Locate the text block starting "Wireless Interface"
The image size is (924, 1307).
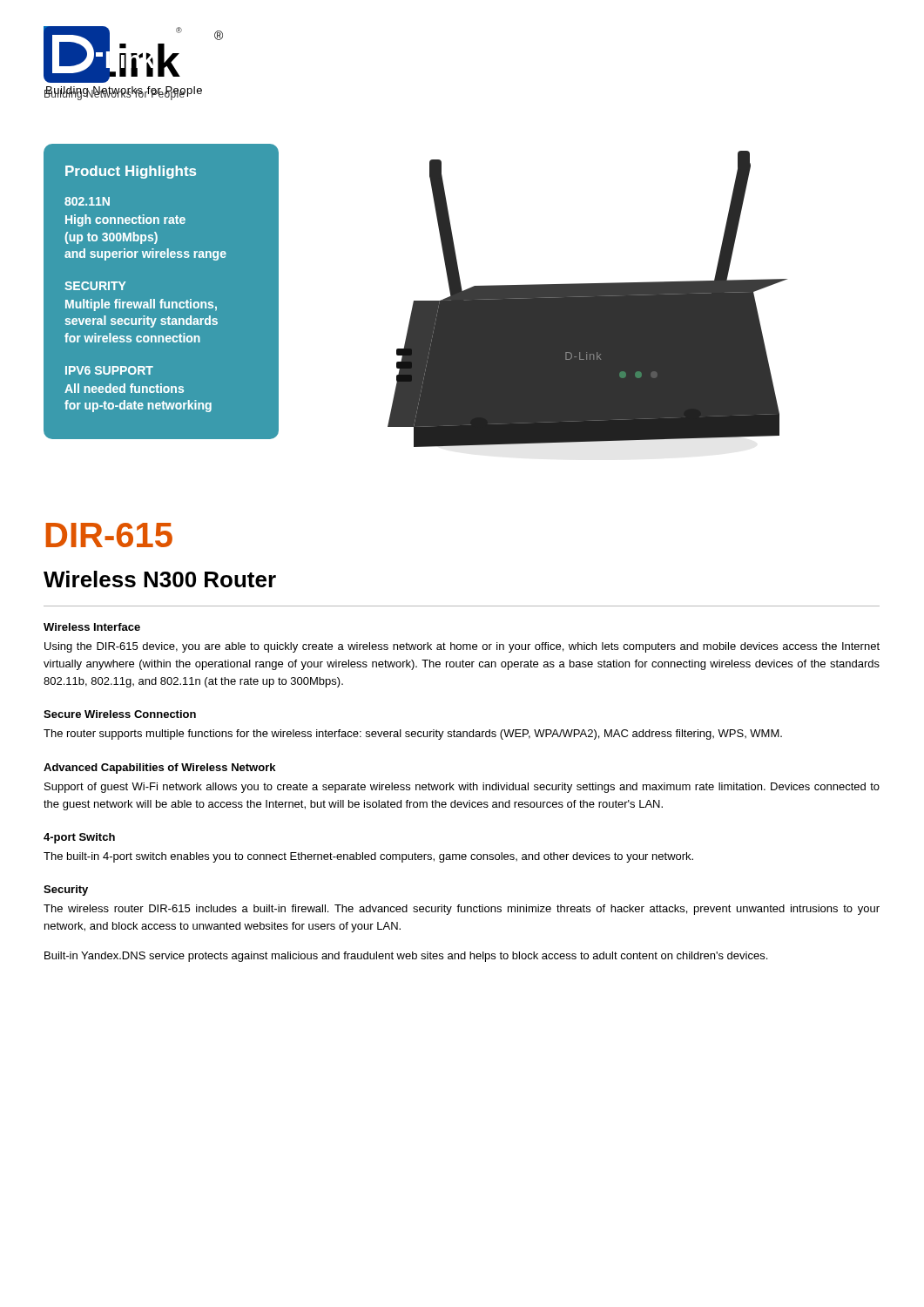92,627
